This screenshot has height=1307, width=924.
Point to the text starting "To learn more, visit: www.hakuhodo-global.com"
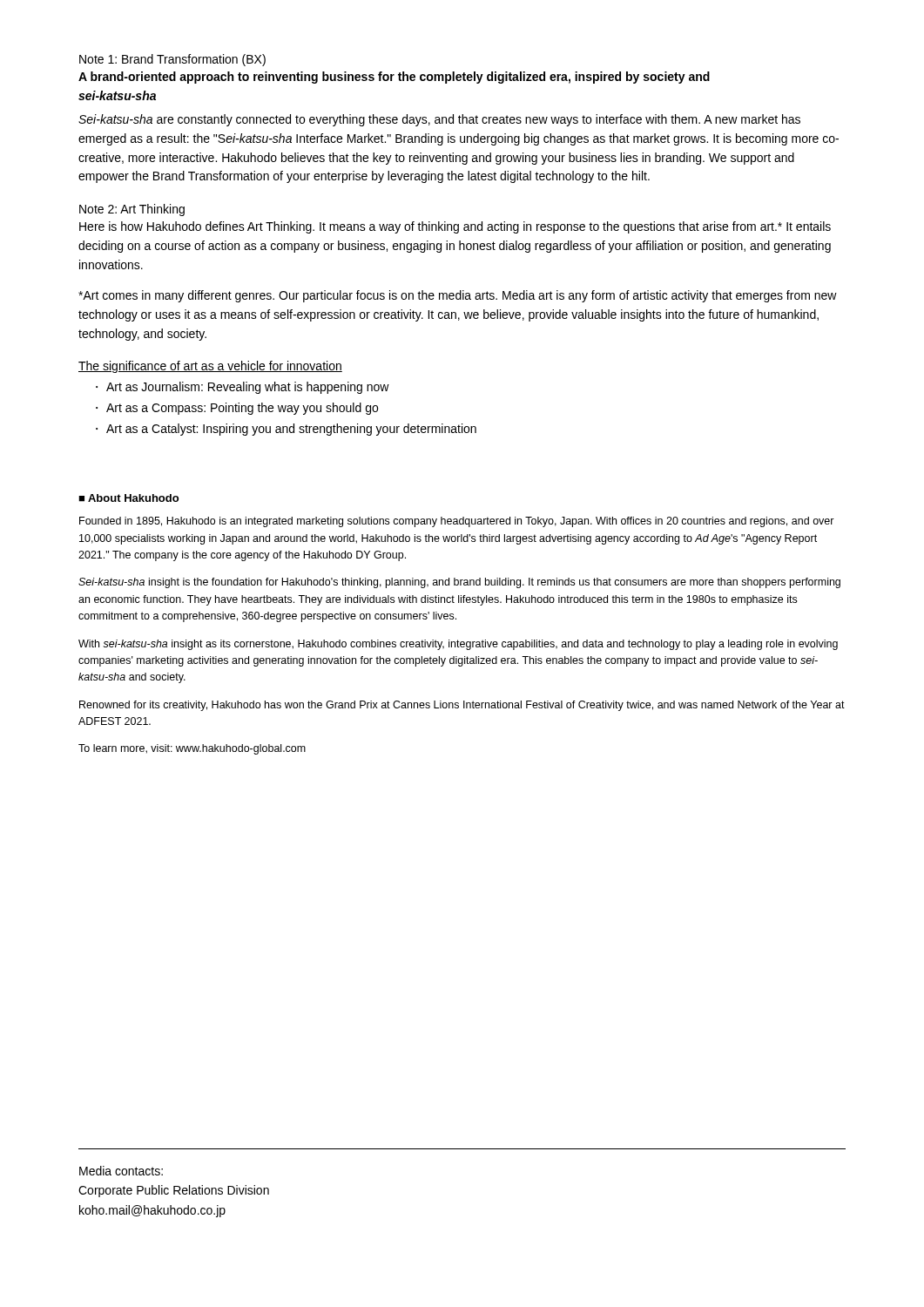pyautogui.click(x=192, y=749)
